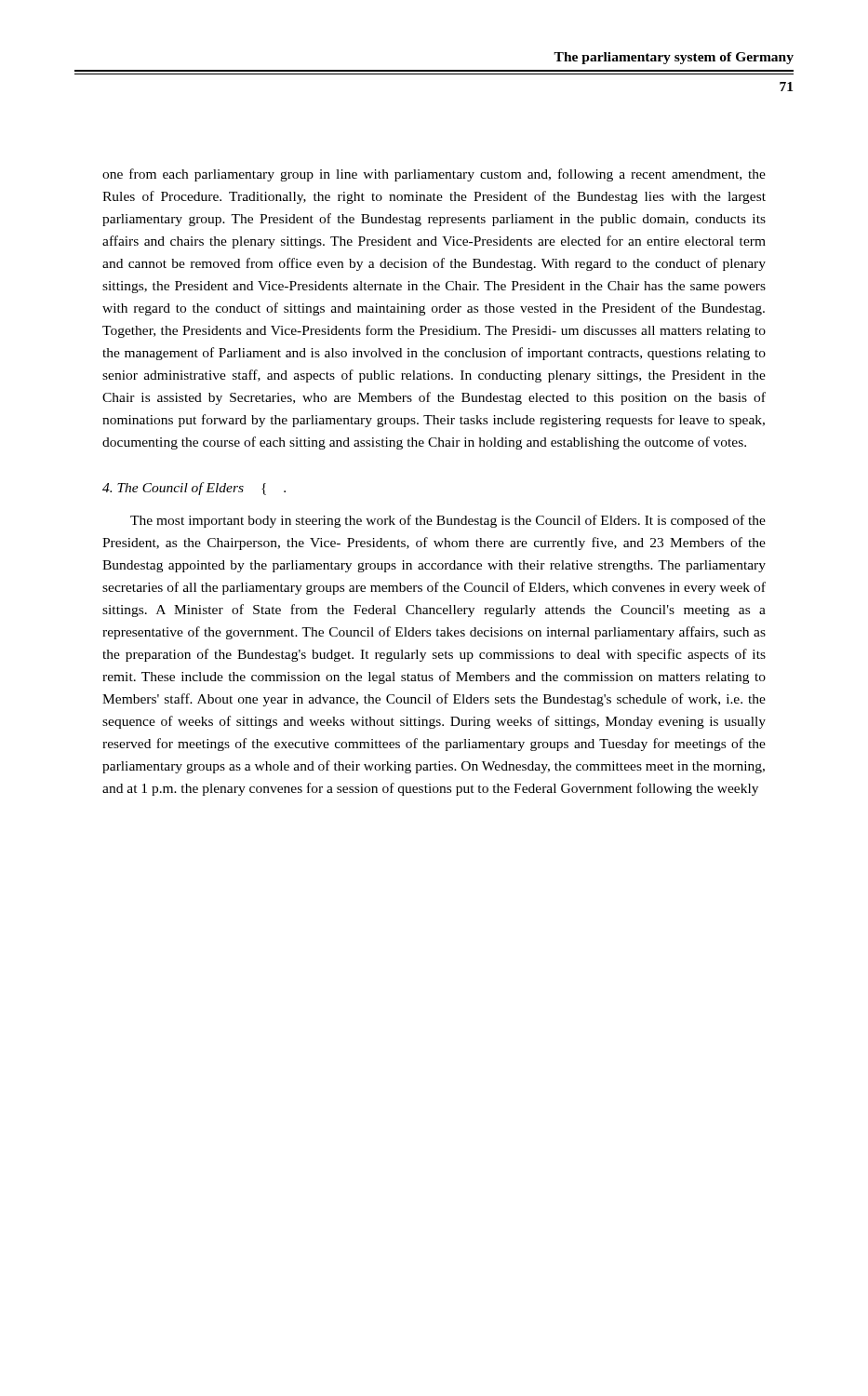868x1396 pixels.
Task: Where is the passage that starts "The most important body in steering the work"?
Action: pyautogui.click(x=434, y=654)
